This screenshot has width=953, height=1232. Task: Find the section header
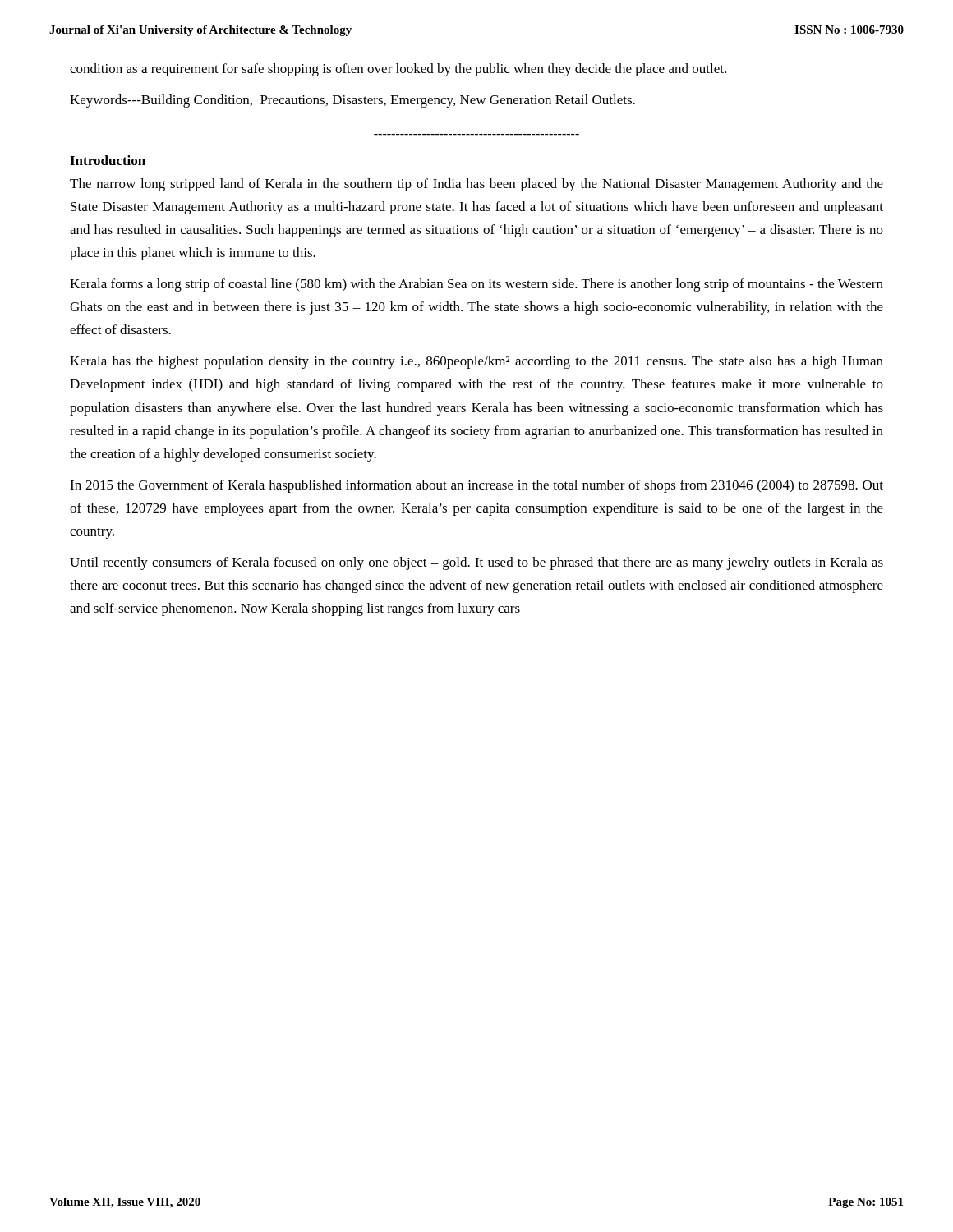[x=108, y=161]
